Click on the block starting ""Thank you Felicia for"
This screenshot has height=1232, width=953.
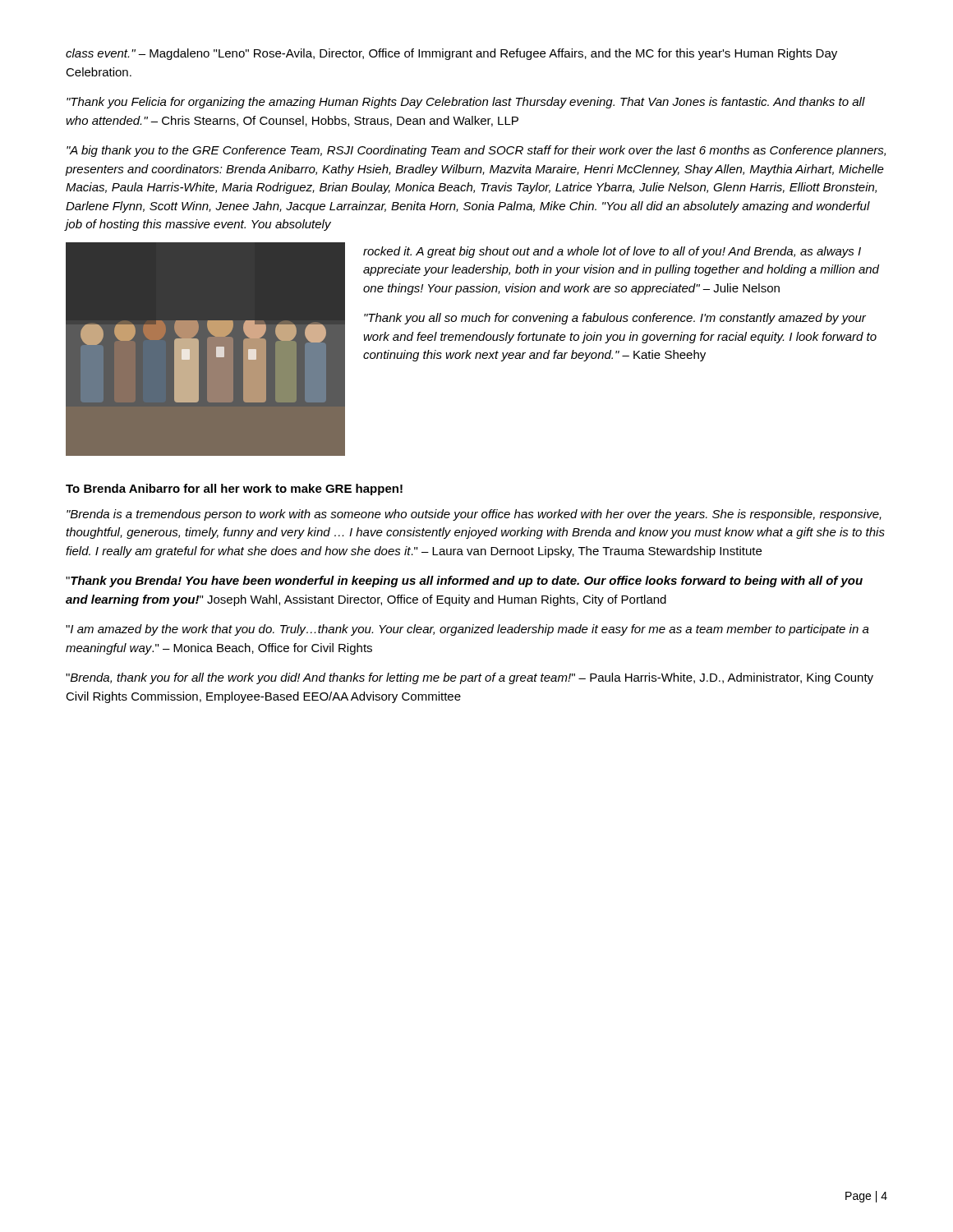[465, 111]
